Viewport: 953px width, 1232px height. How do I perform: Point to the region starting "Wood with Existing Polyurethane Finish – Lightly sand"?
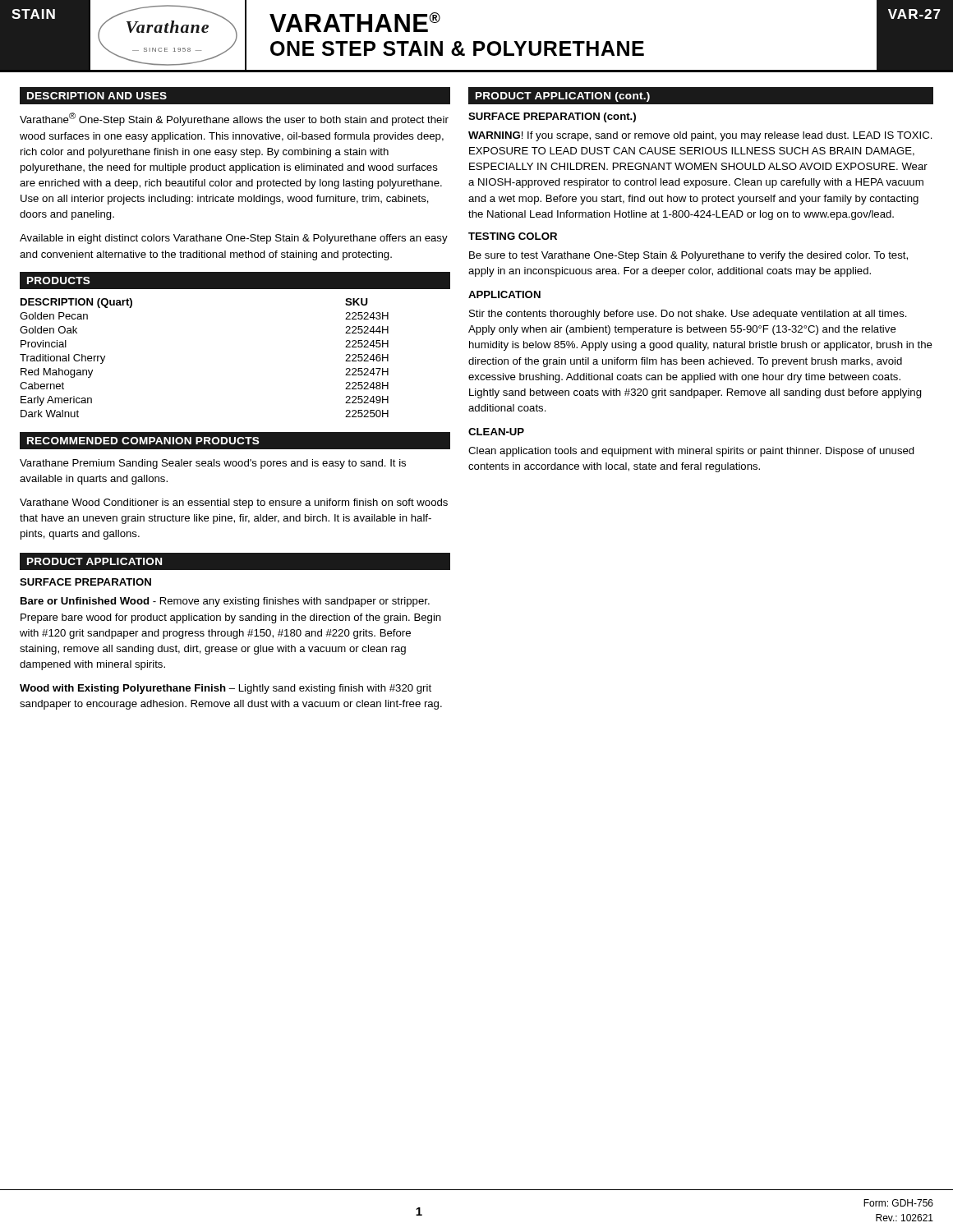231,696
